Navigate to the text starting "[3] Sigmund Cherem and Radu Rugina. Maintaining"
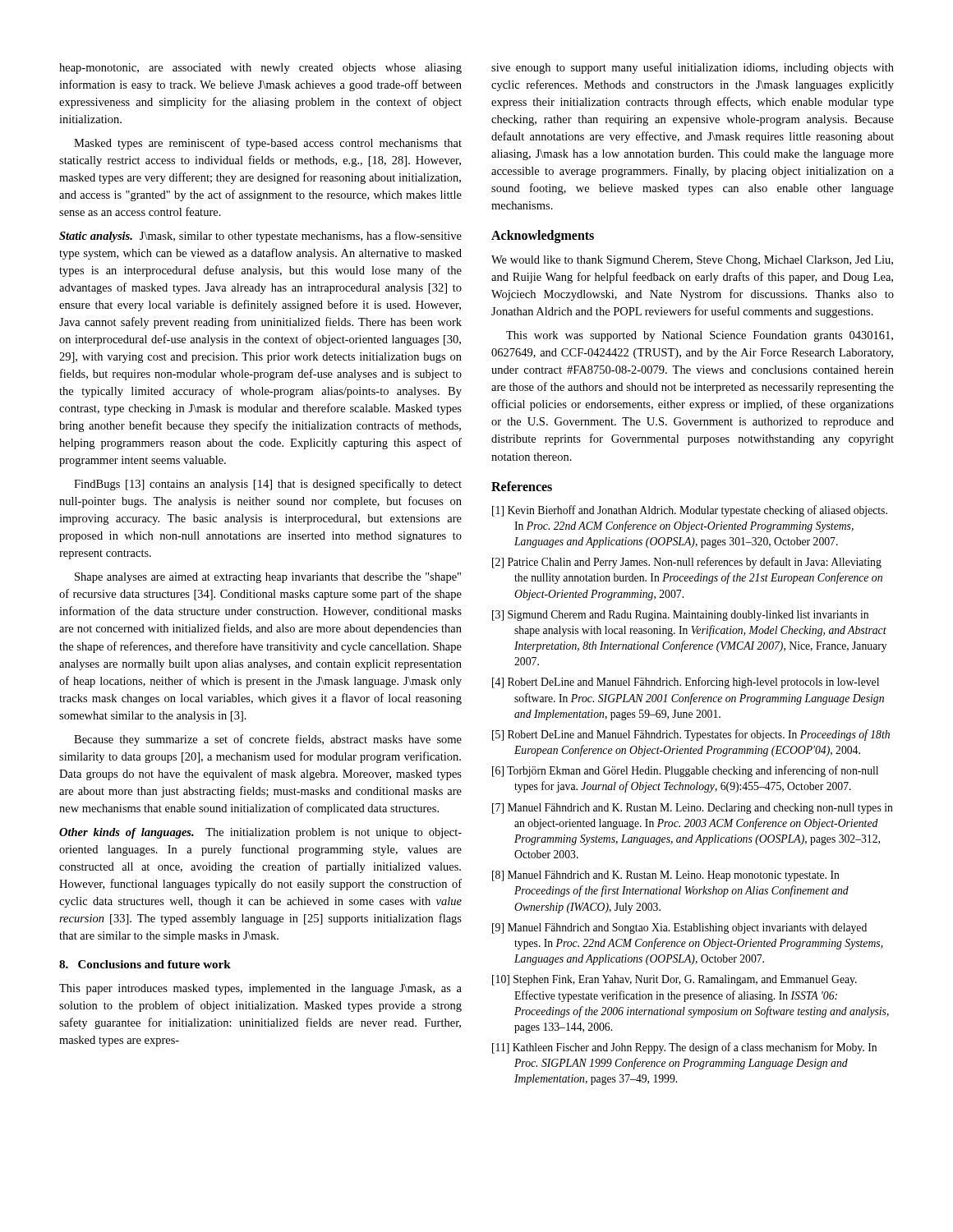Viewport: 953px width, 1232px height. click(689, 638)
